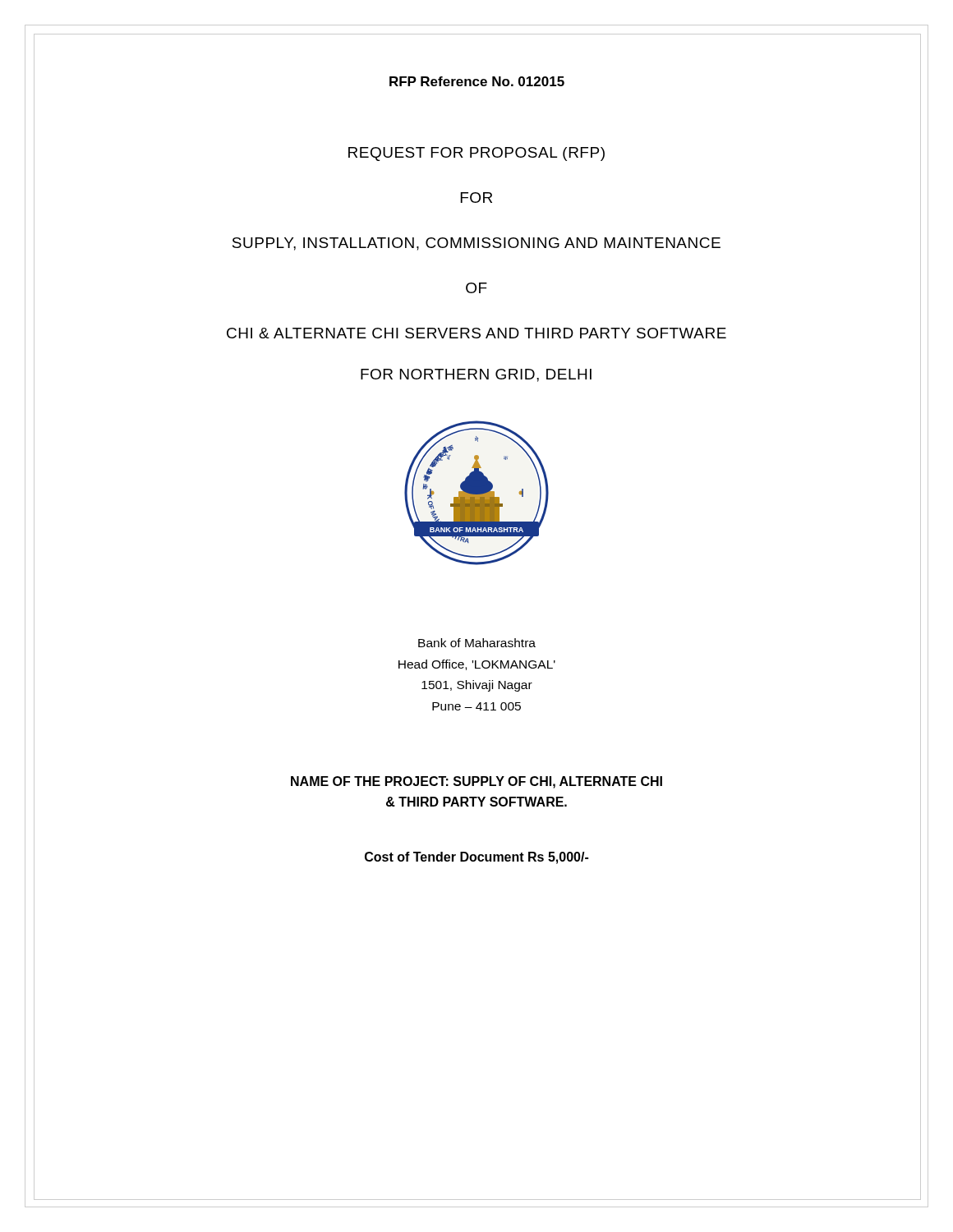953x1232 pixels.
Task: Locate the text "REQUEST FOR PROPOSAL (RFP)"
Action: point(476,152)
